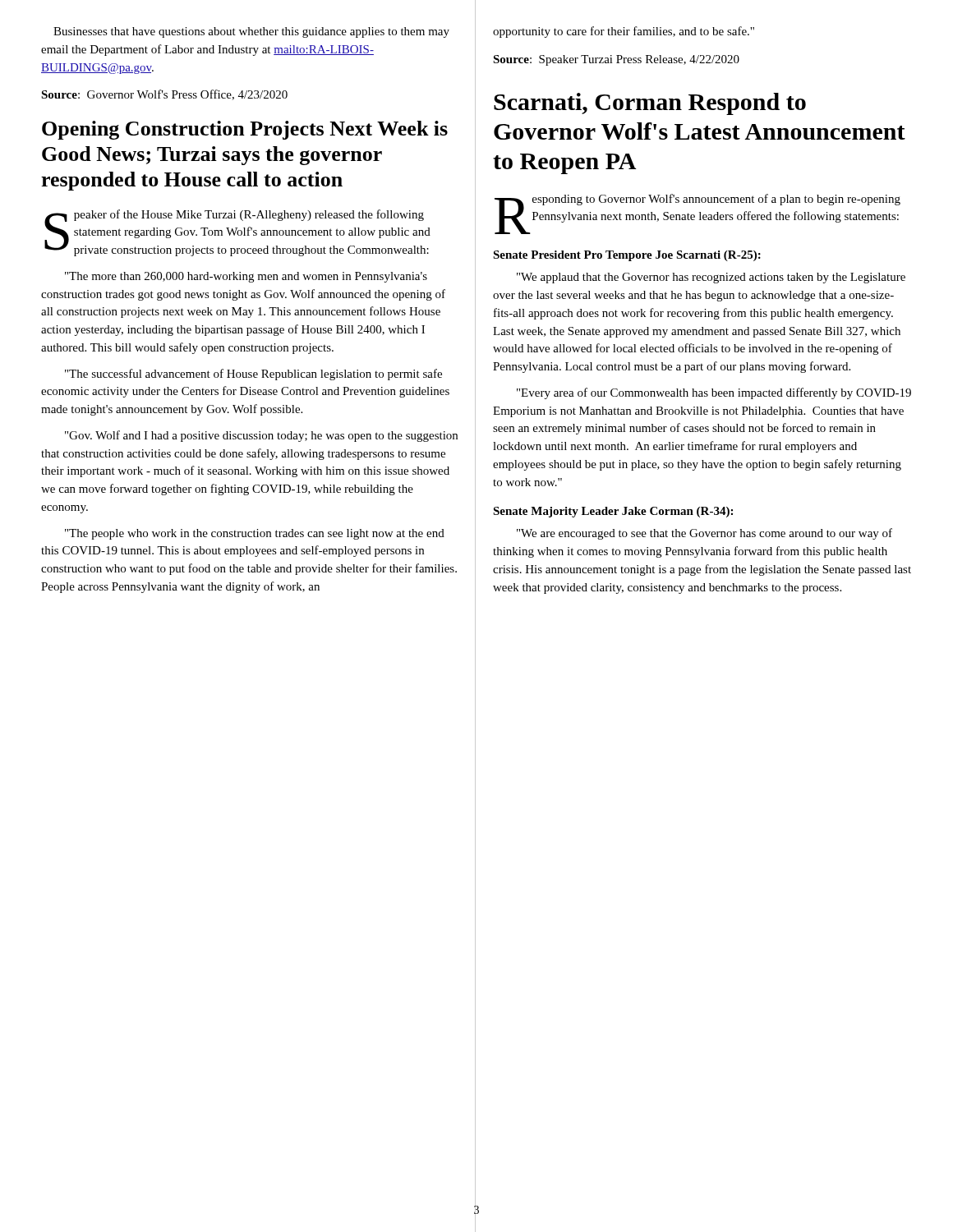Click the passage that begins "Businesses that have questions about whether this guidance"
Screen dimensions: 1232x953
point(245,49)
